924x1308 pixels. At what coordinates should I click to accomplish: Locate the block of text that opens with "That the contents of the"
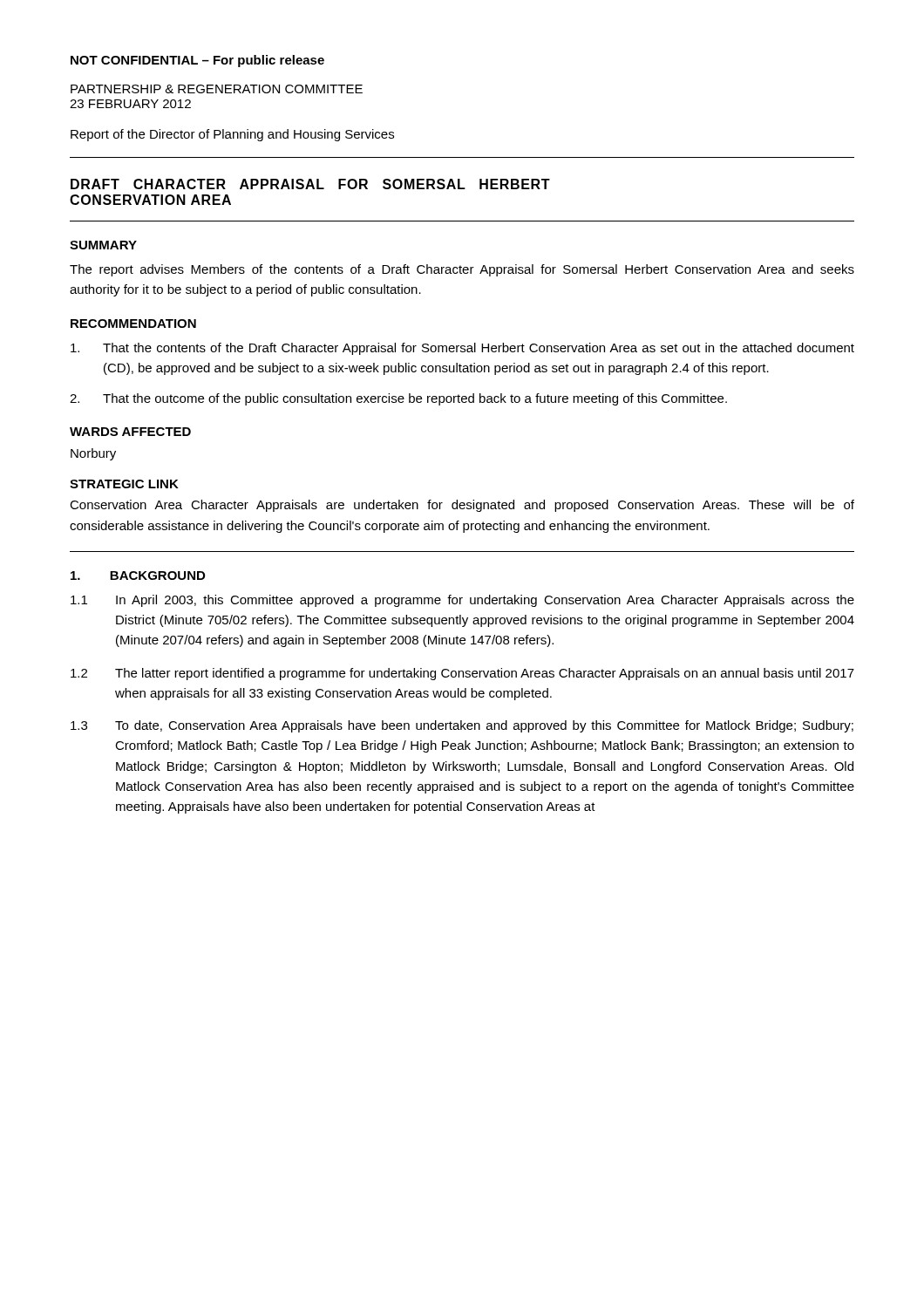462,357
